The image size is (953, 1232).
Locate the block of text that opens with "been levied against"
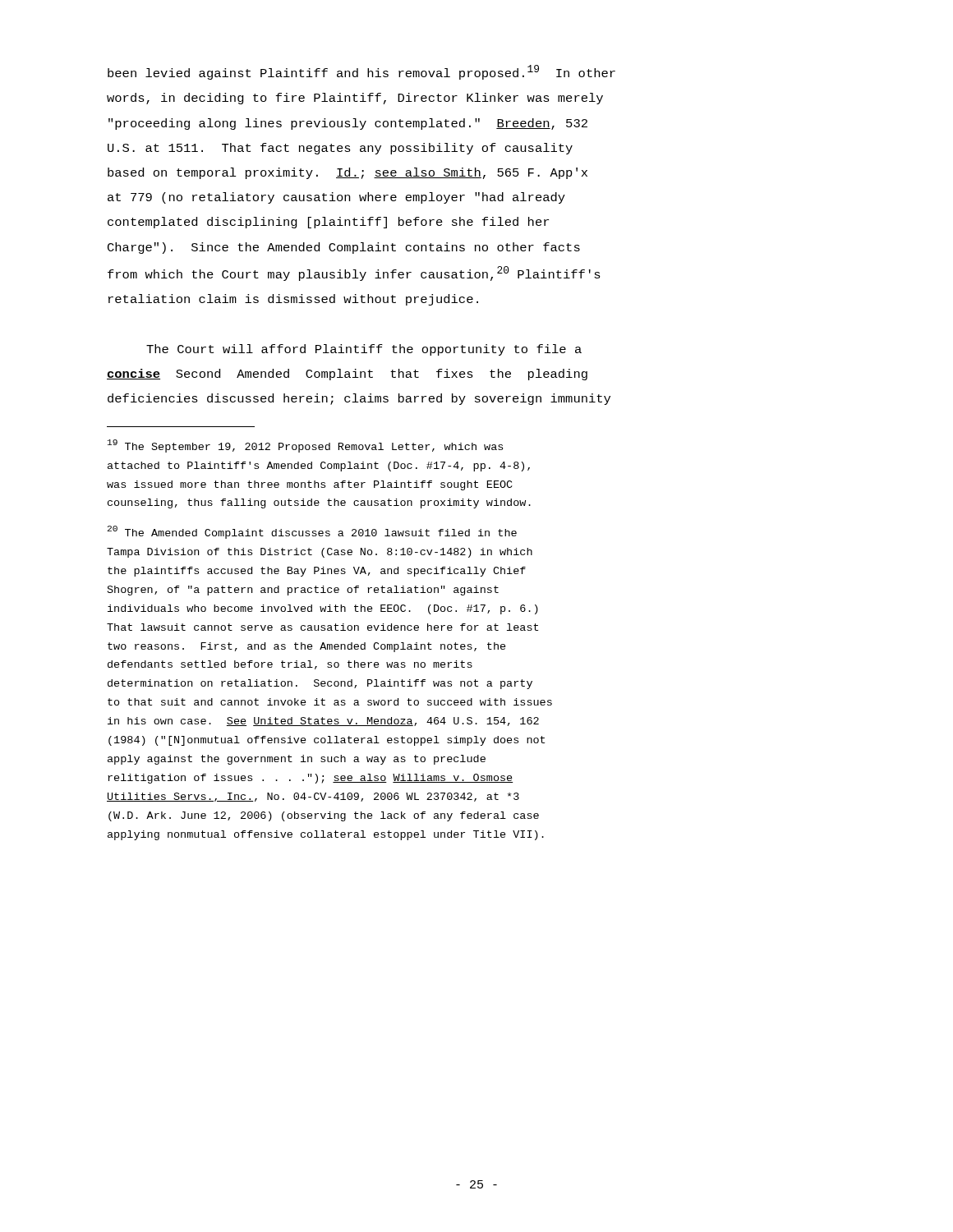tap(362, 185)
